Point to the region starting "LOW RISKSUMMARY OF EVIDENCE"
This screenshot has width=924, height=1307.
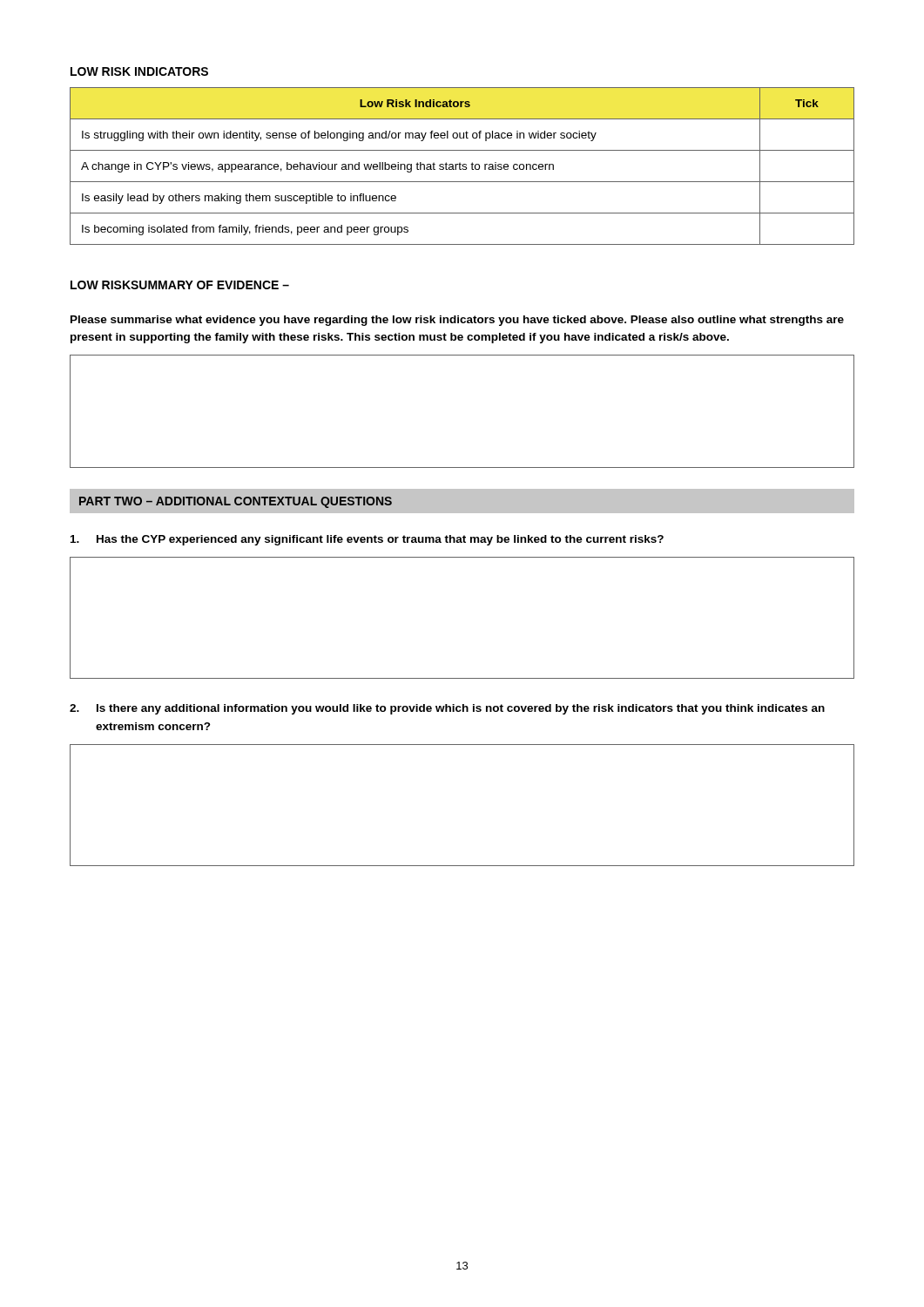tap(179, 285)
